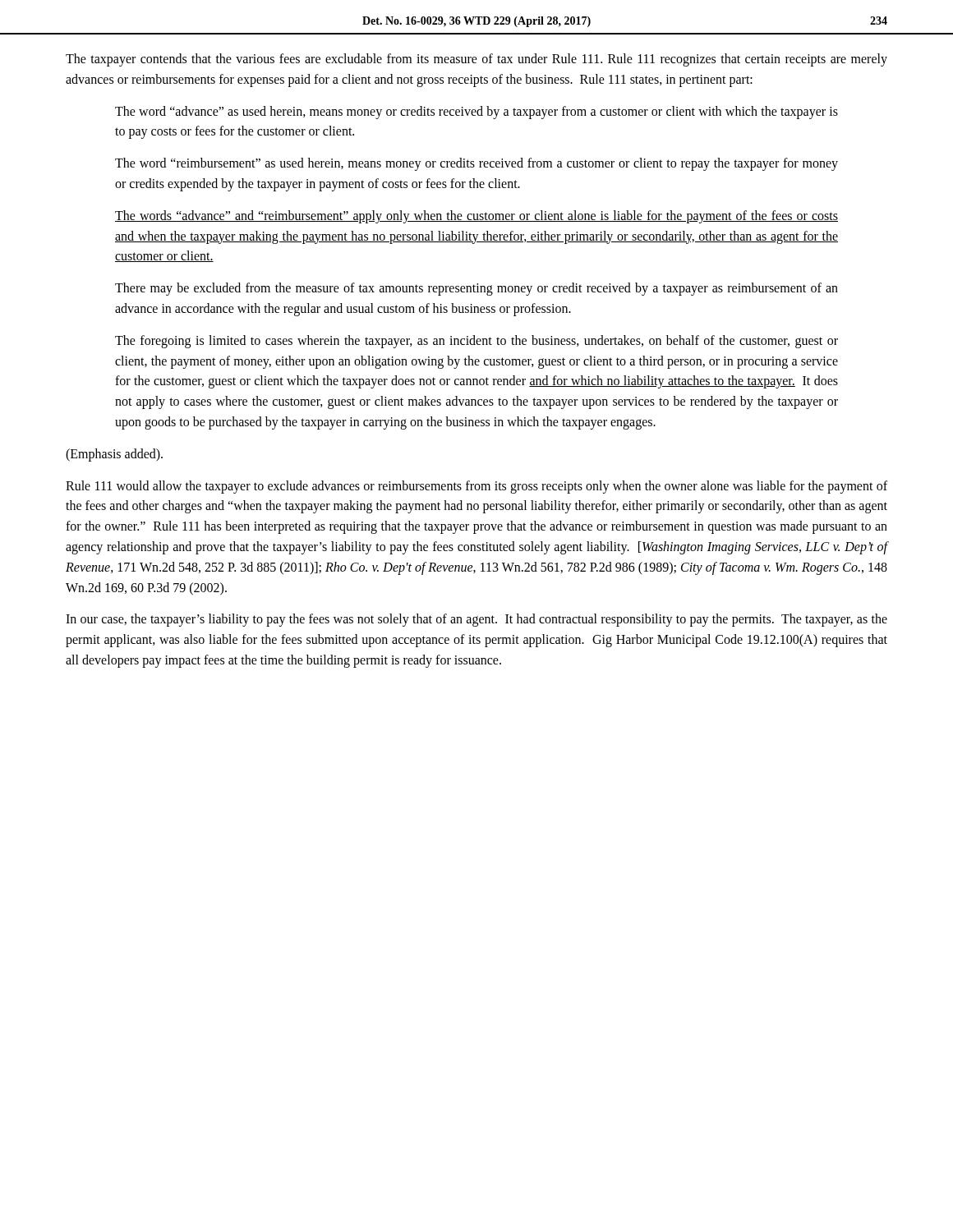Find the block on this page that starts "The foregoing is limited to cases wherein the"
The width and height of the screenshot is (953, 1232).
point(476,381)
